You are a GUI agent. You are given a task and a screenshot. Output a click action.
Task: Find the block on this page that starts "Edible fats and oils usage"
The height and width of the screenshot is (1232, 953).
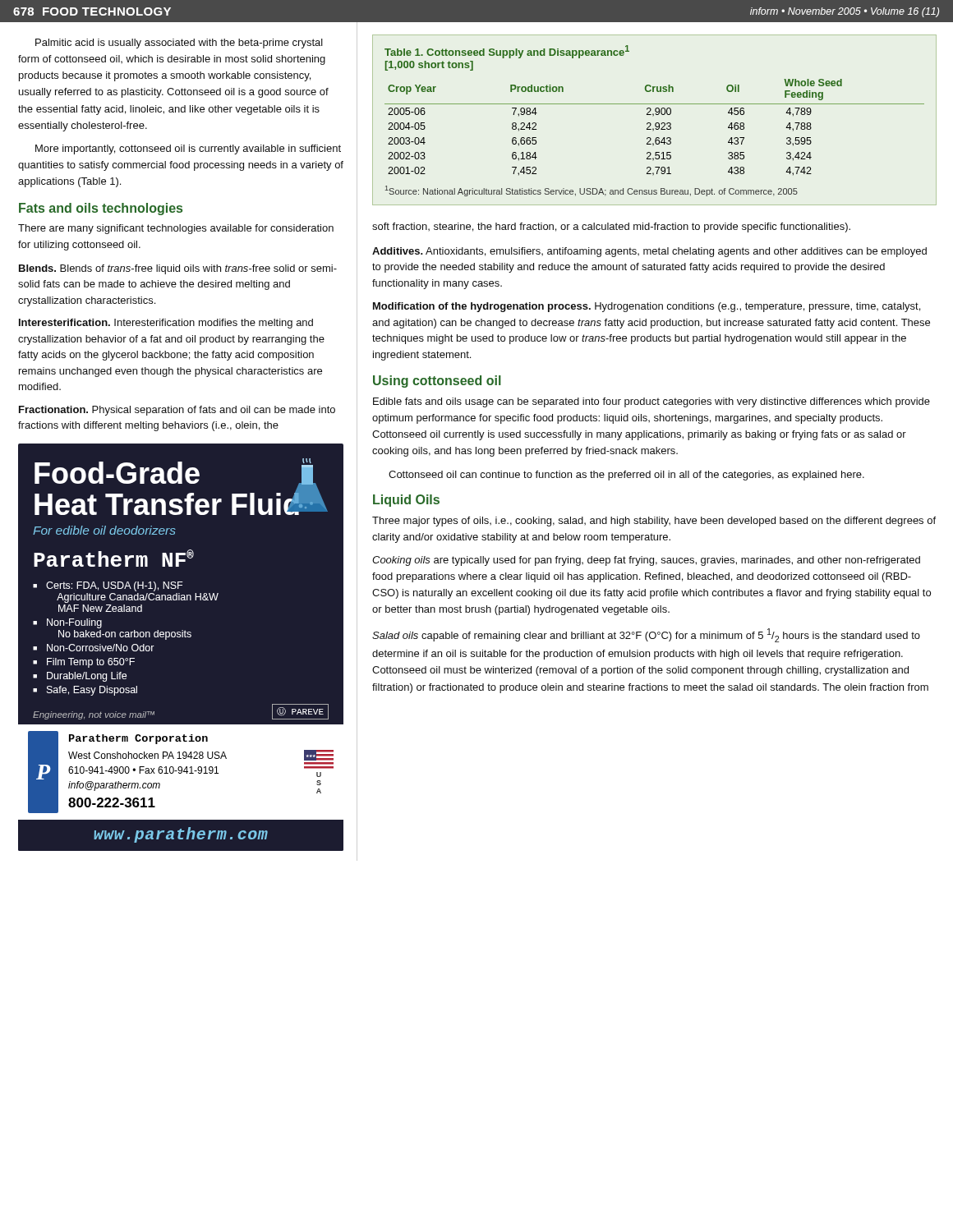[651, 426]
